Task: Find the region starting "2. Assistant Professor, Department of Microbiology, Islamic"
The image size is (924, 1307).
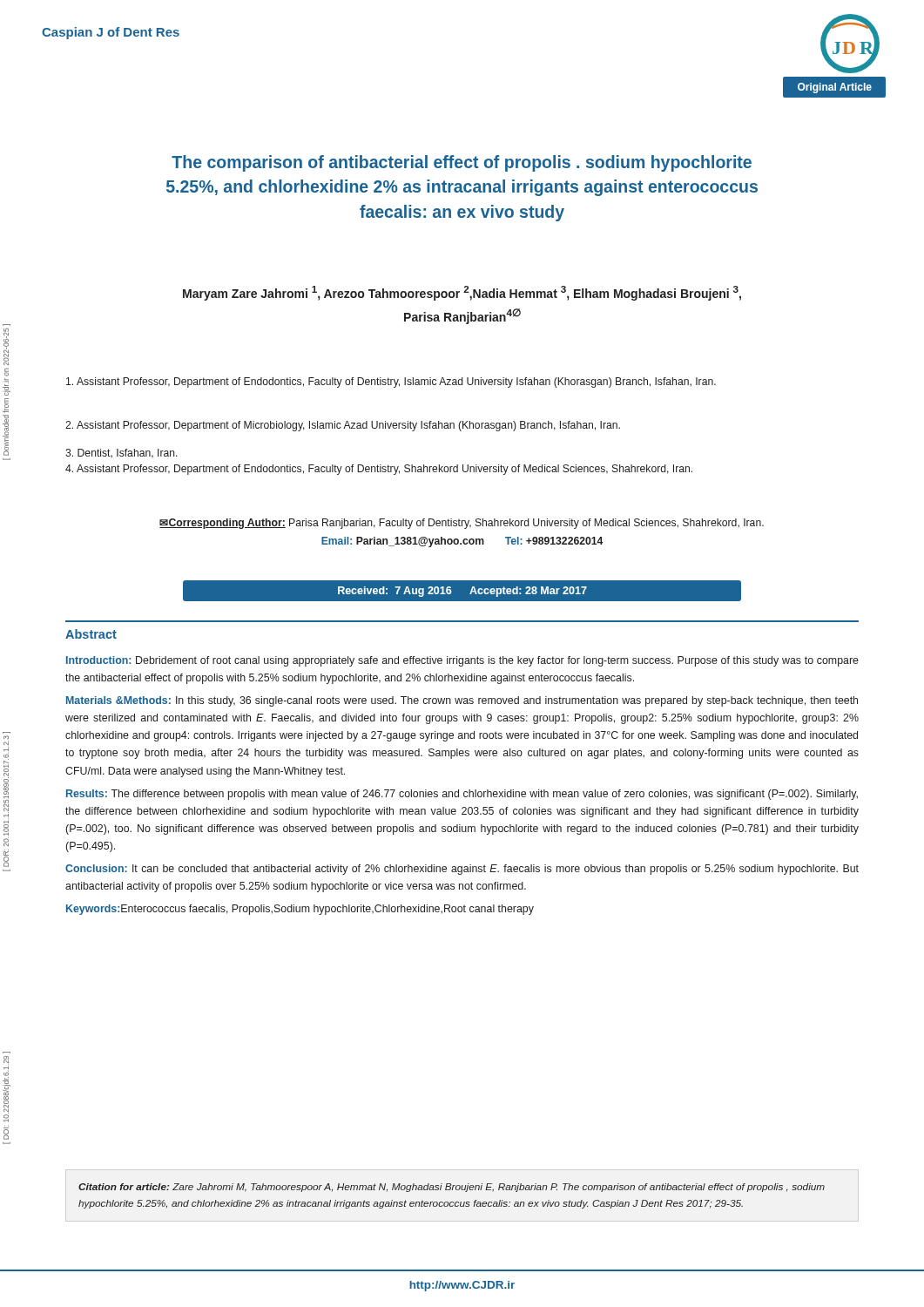Action: coord(343,425)
